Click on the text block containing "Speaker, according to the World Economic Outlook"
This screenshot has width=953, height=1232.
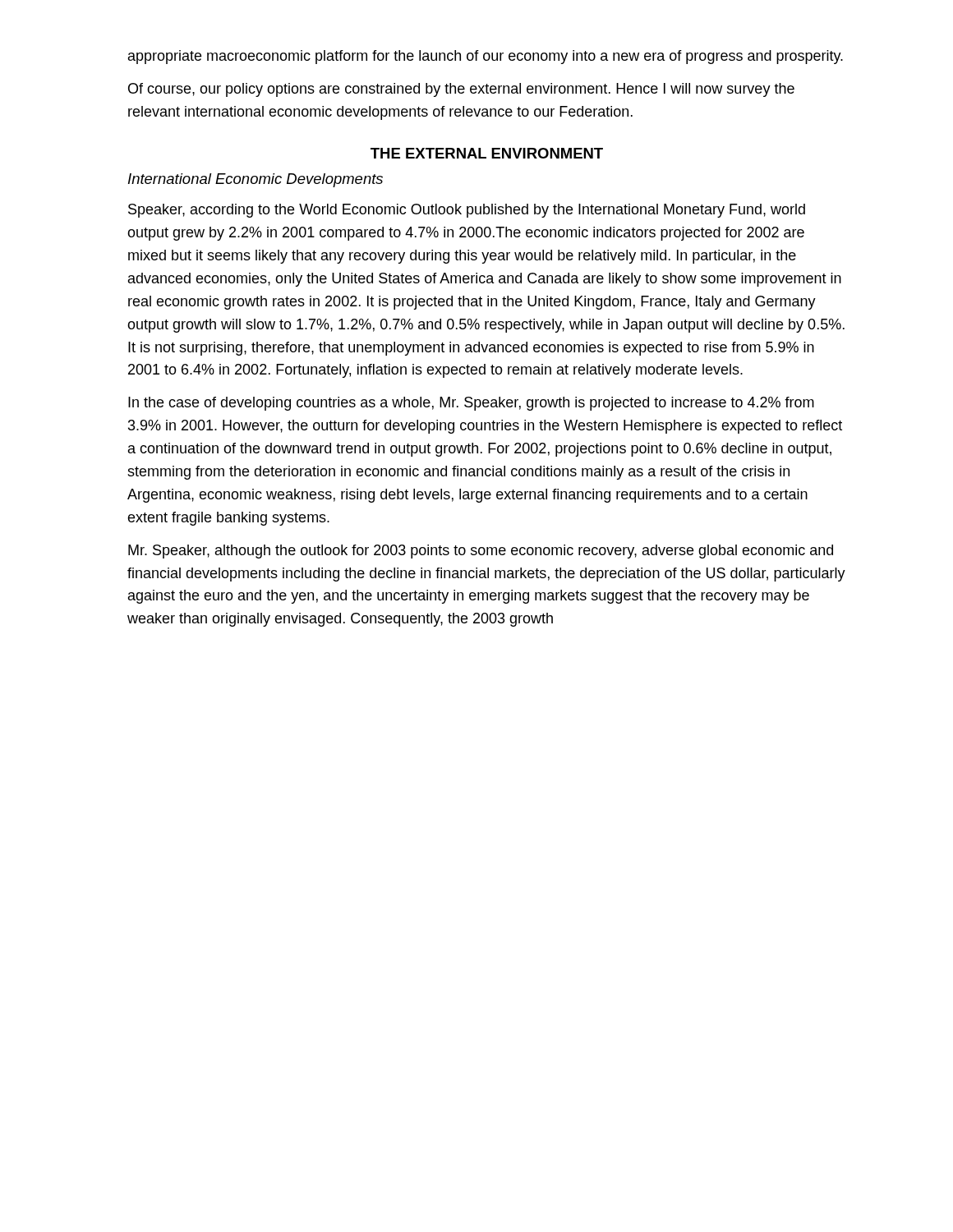point(486,290)
